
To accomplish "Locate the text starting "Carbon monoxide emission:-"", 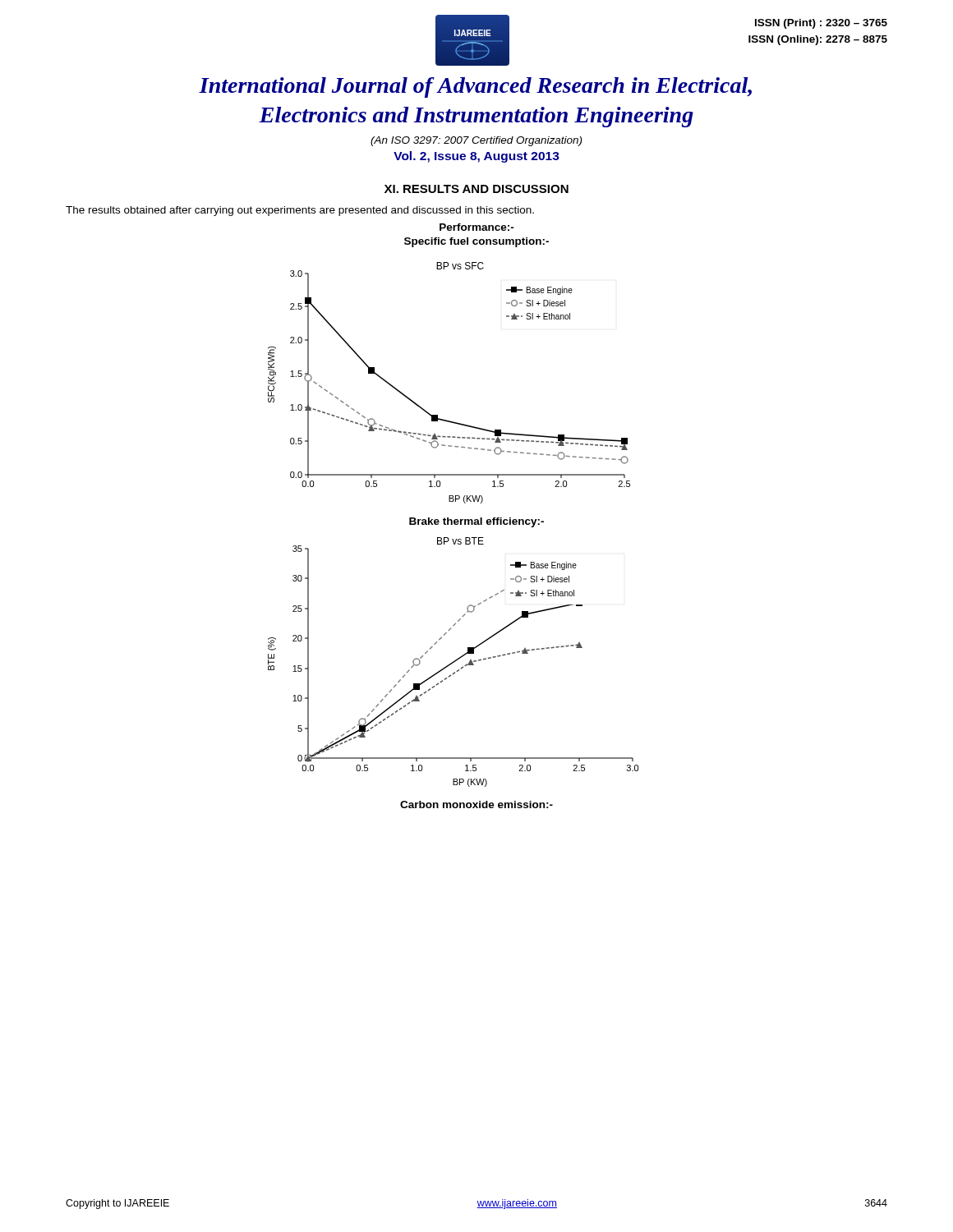I will (476, 804).
